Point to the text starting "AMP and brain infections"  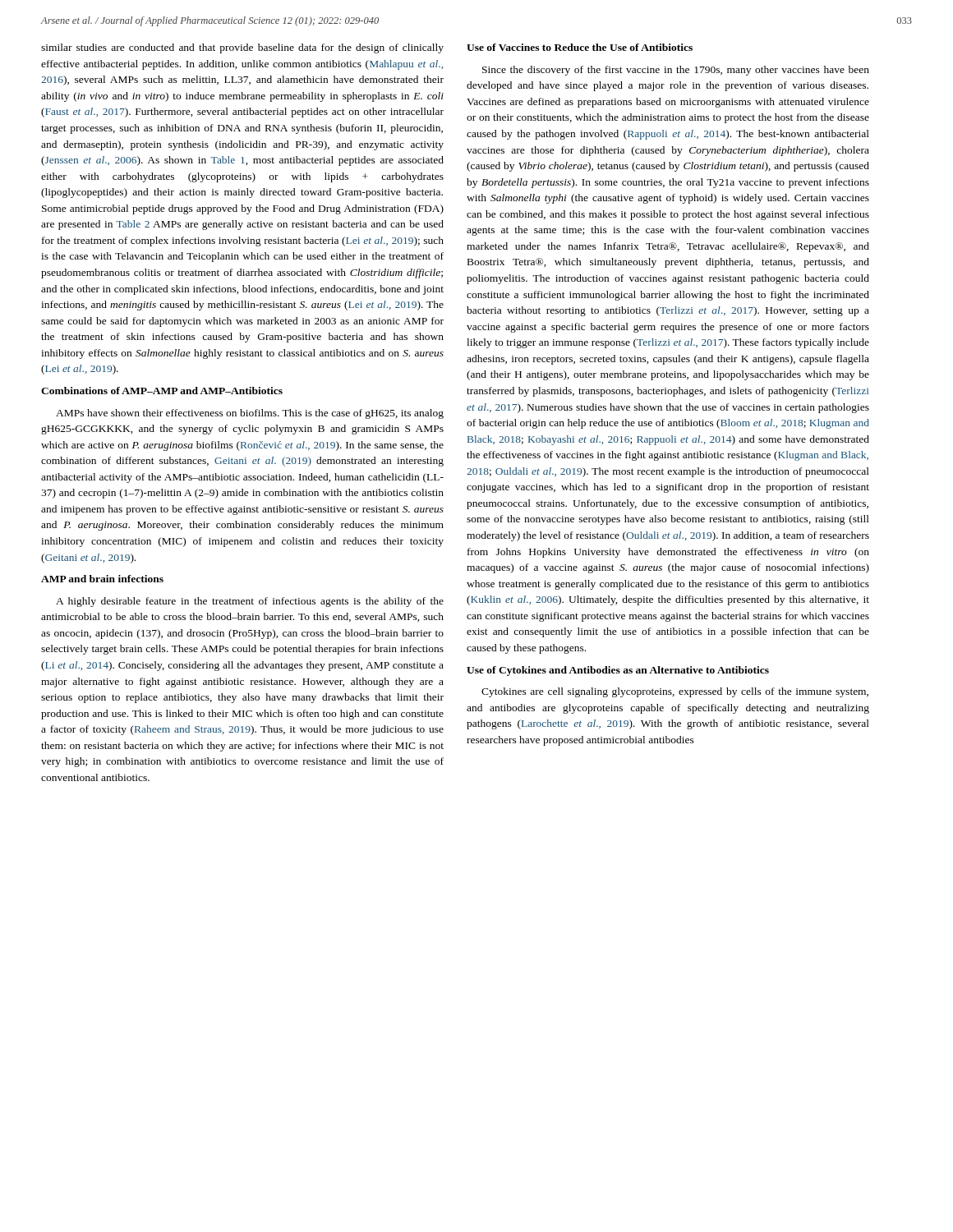(x=102, y=579)
